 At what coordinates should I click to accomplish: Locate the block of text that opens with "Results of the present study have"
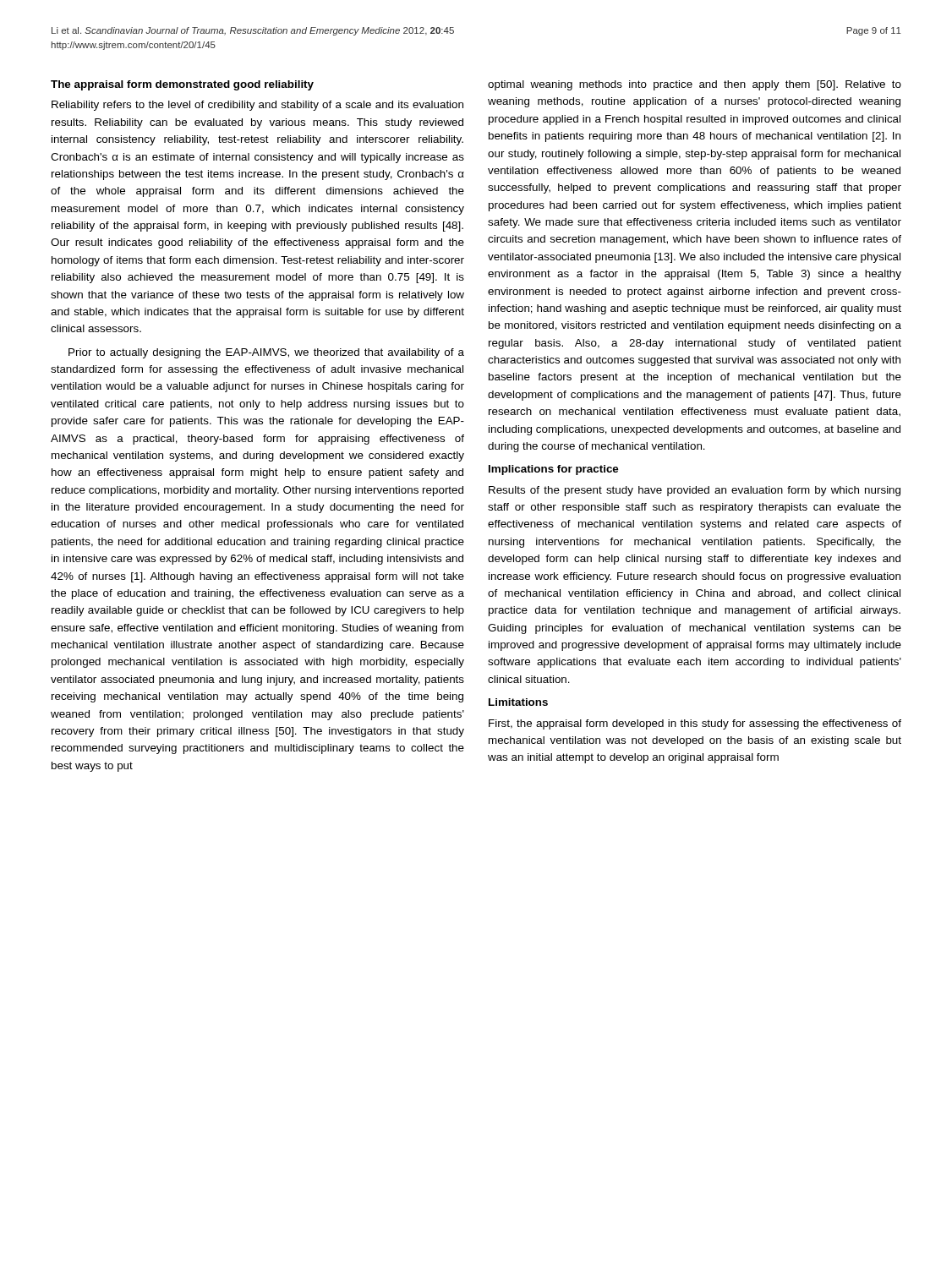pos(695,585)
